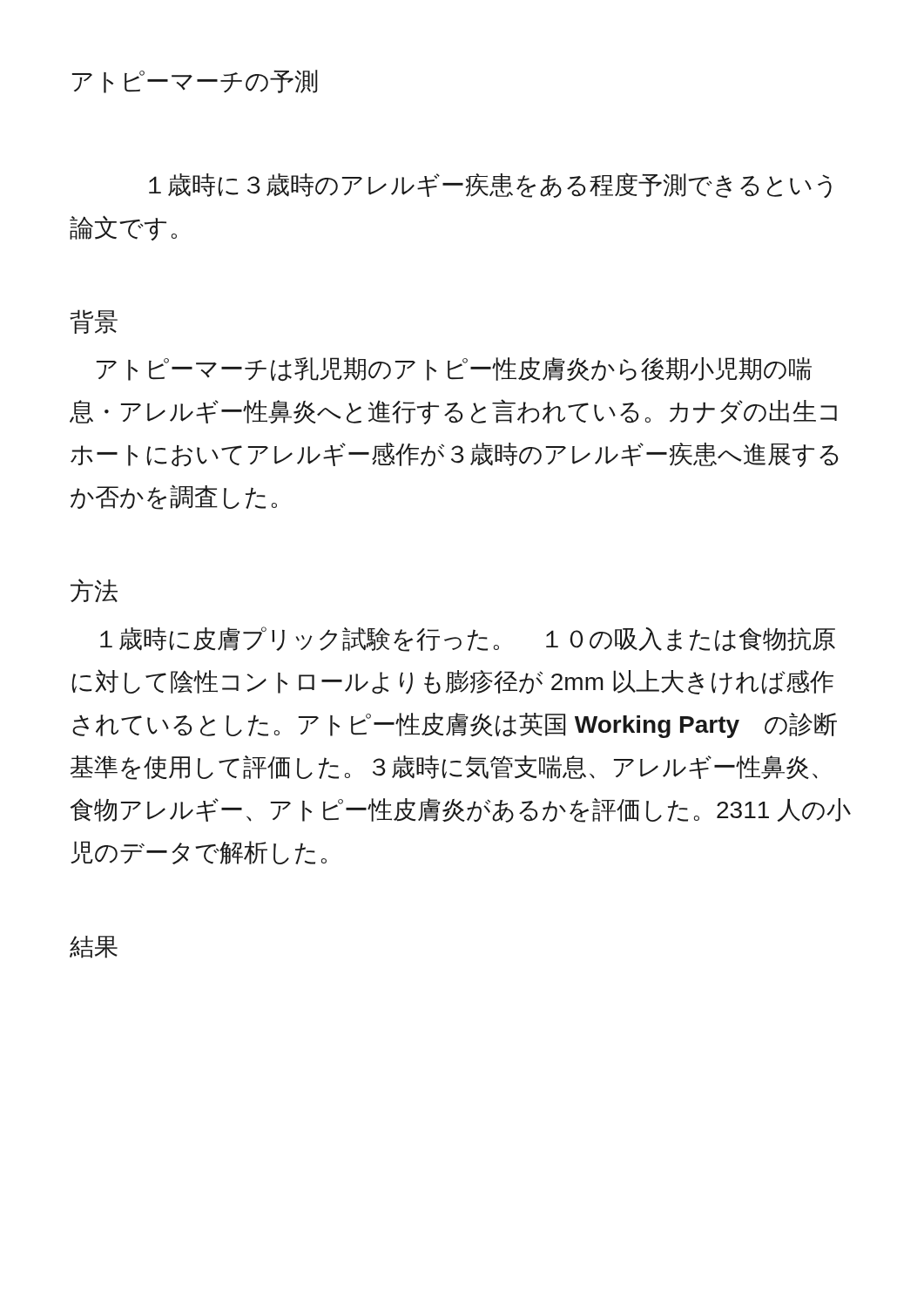
Task: Click on the passage starting "１歳時に皮膚プリック試験を行った。 １０の吸入または食物抗原に対して陰性コントロールよりも膨疹径が 2mm 以上大きければ感作されているとした。アトピー性皮膚炎は英国"
Action: click(460, 746)
